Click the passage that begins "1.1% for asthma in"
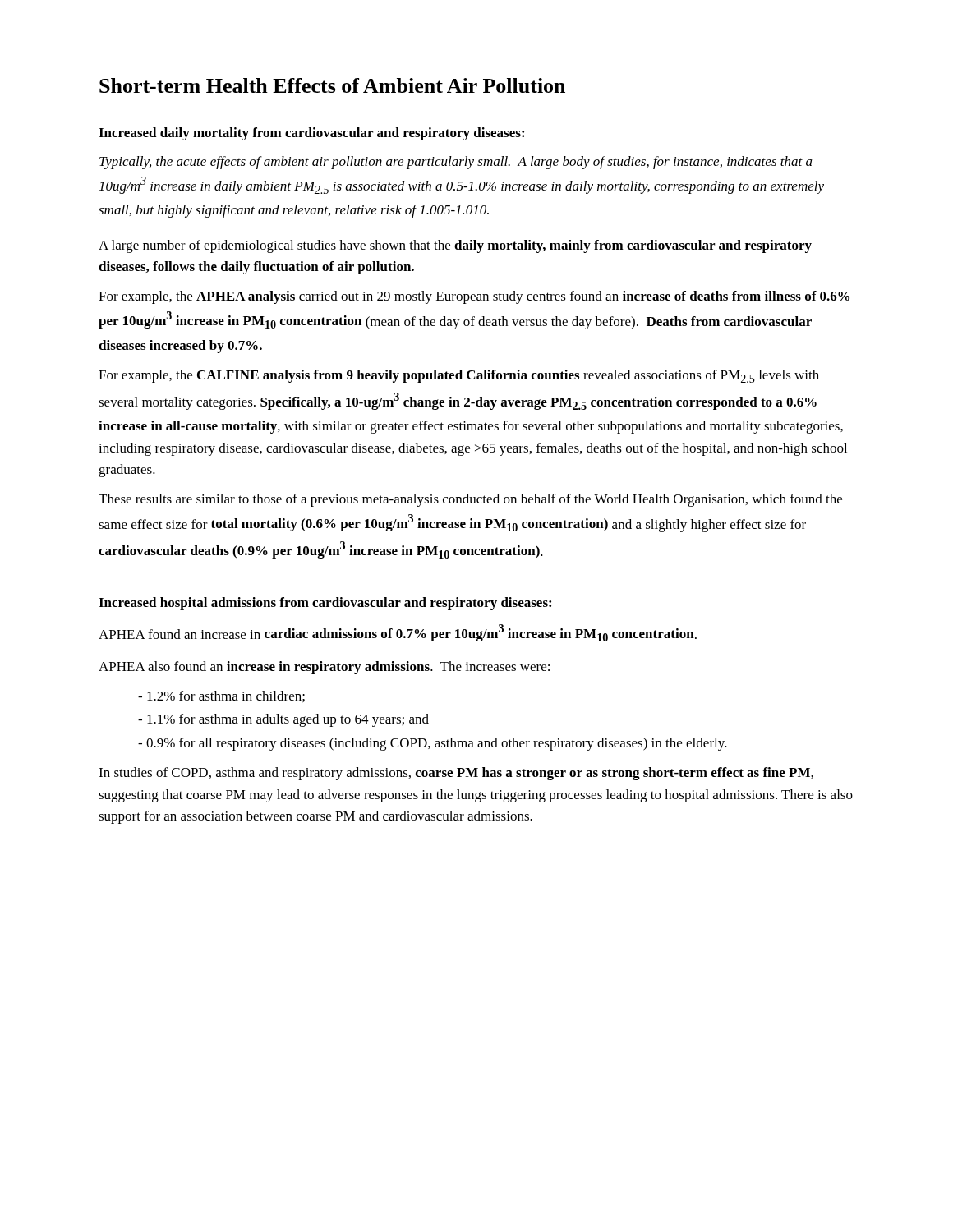The width and height of the screenshot is (953, 1232). pos(283,719)
